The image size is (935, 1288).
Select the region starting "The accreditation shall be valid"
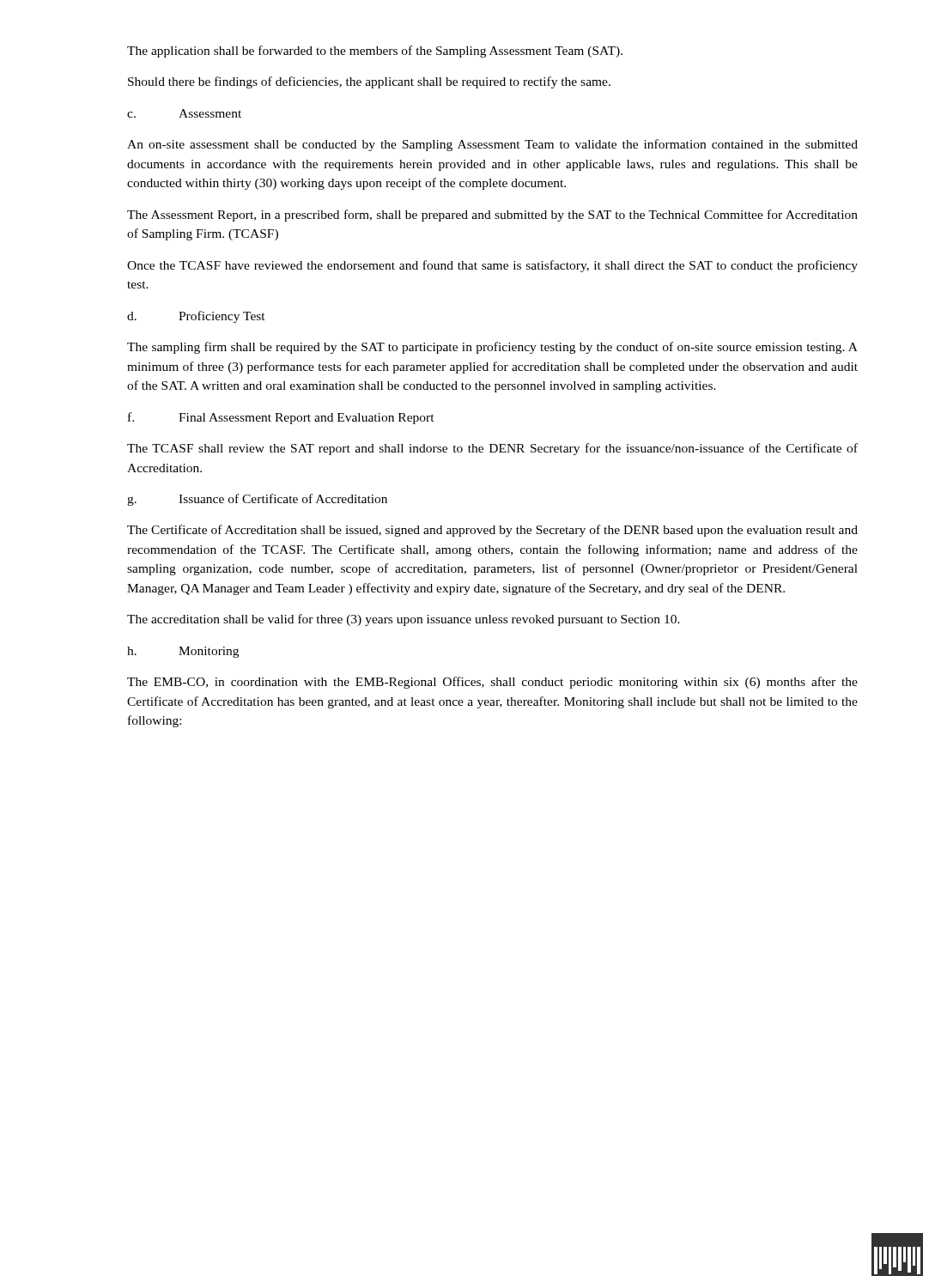(404, 619)
